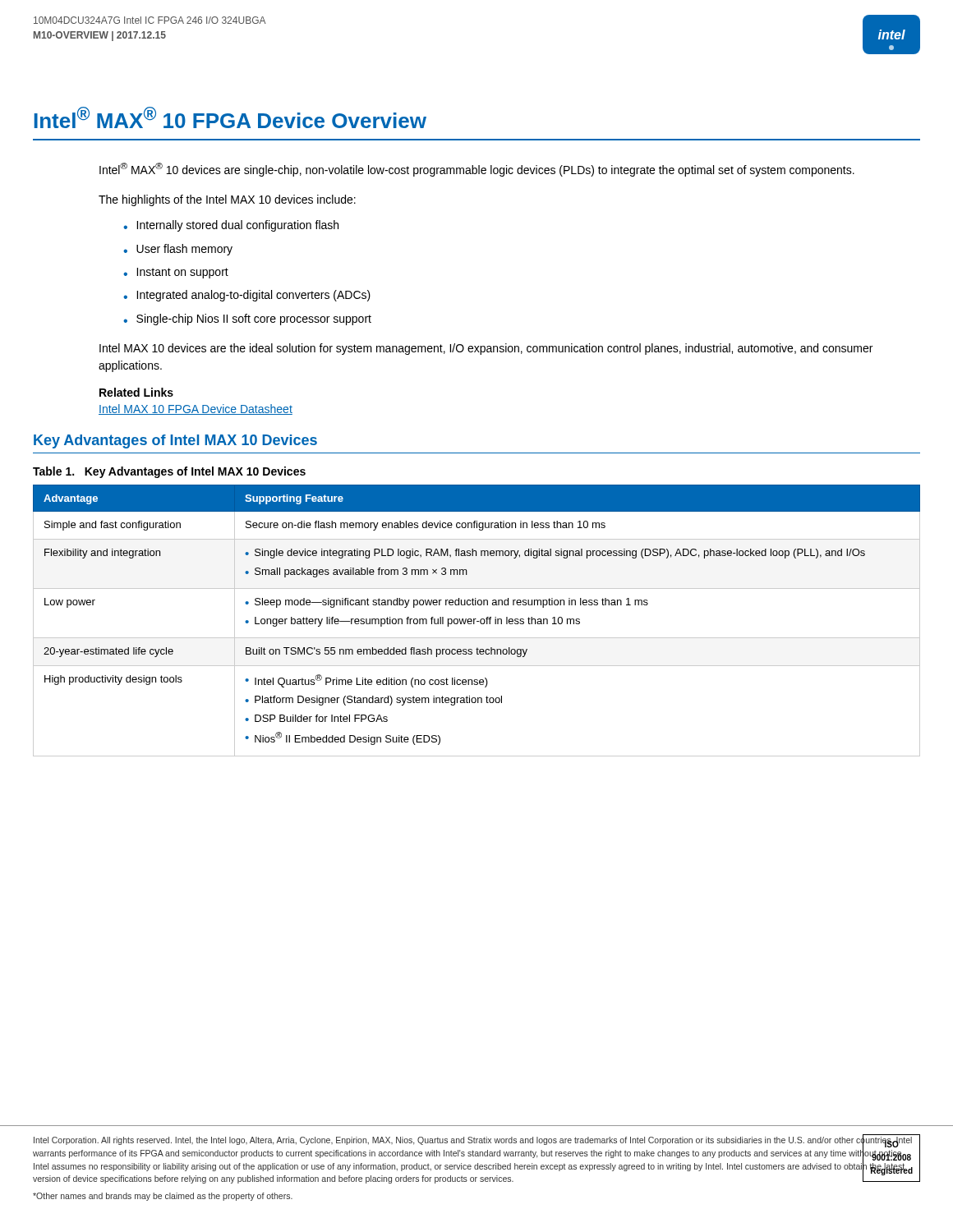Point to "Intel® MAX® 10 FPGA Device Overview"

[x=230, y=118]
